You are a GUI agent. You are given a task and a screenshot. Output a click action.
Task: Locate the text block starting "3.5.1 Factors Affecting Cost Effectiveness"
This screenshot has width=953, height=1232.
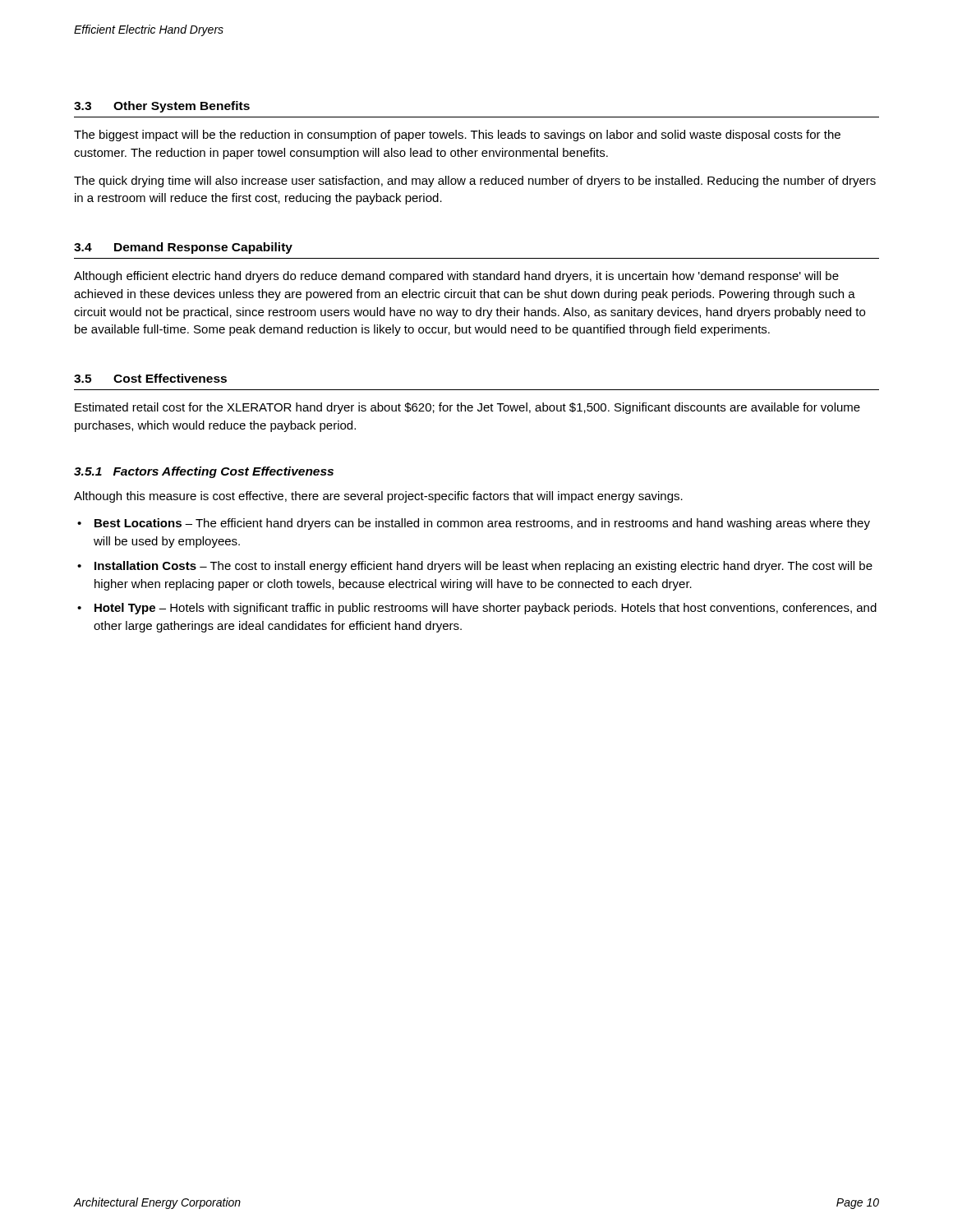tap(204, 471)
